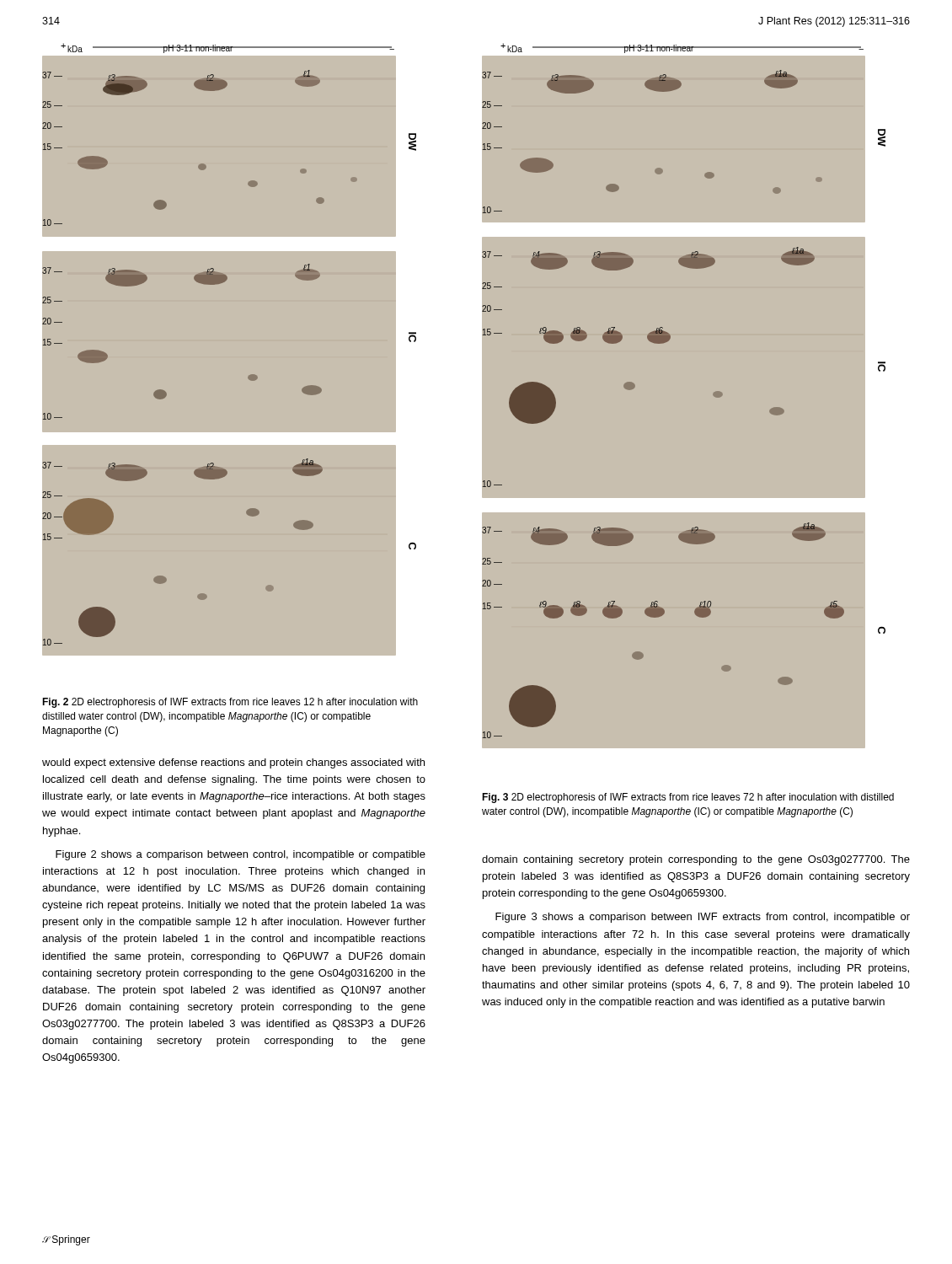The height and width of the screenshot is (1264, 952).
Task: Locate the text block starting "would expect extensive"
Action: (x=234, y=910)
